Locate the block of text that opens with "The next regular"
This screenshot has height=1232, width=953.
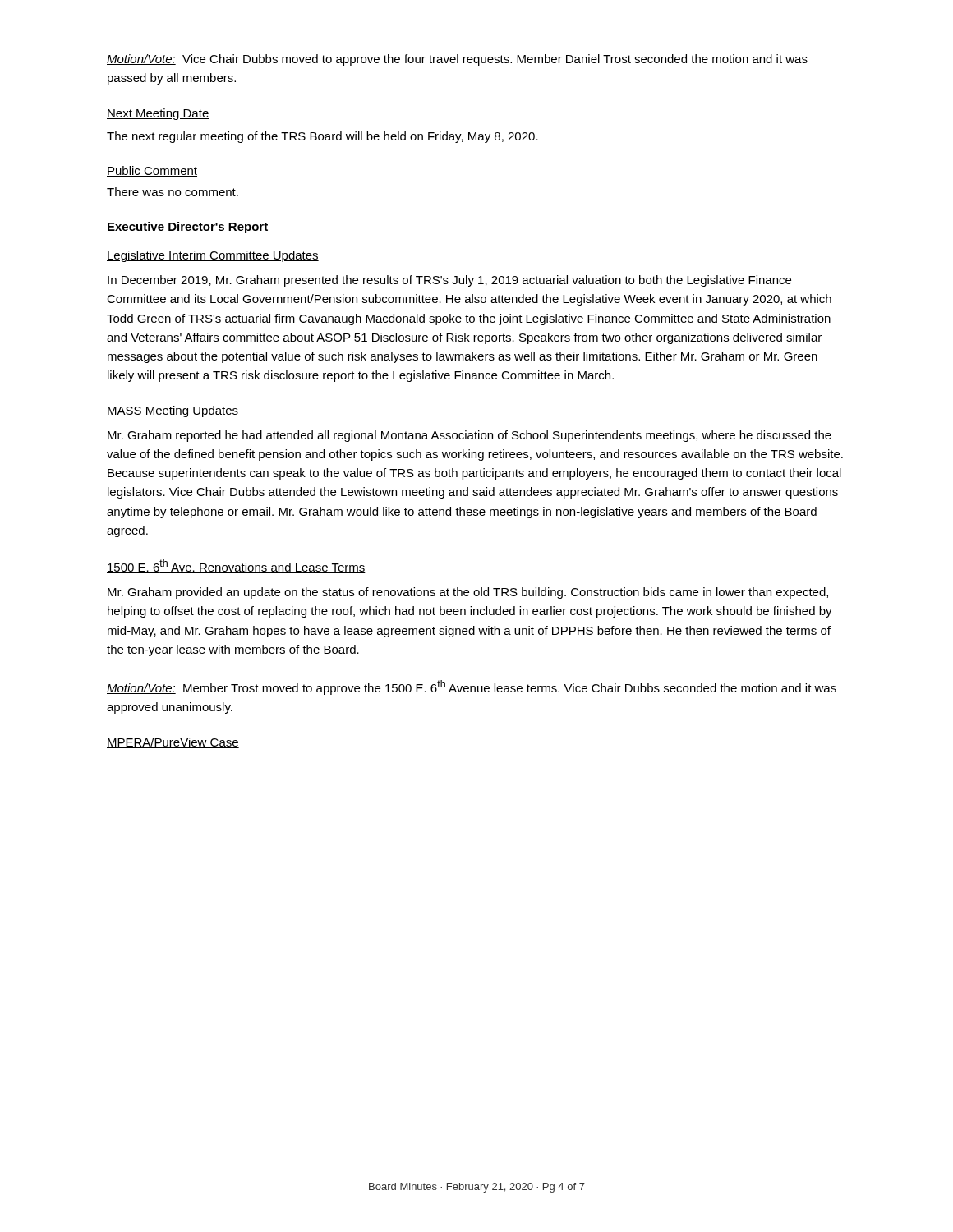[323, 136]
